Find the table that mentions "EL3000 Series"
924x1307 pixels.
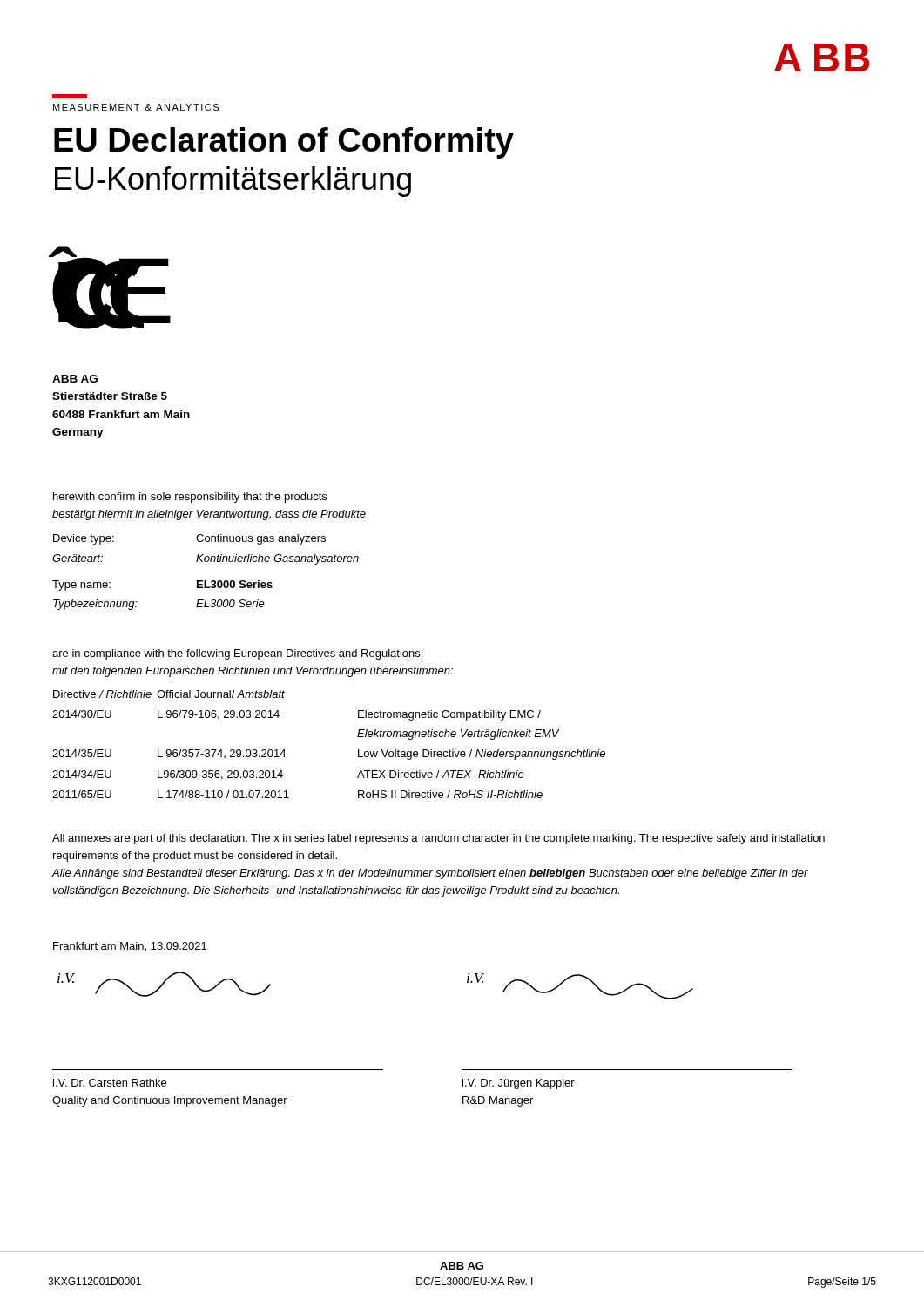[x=206, y=572]
